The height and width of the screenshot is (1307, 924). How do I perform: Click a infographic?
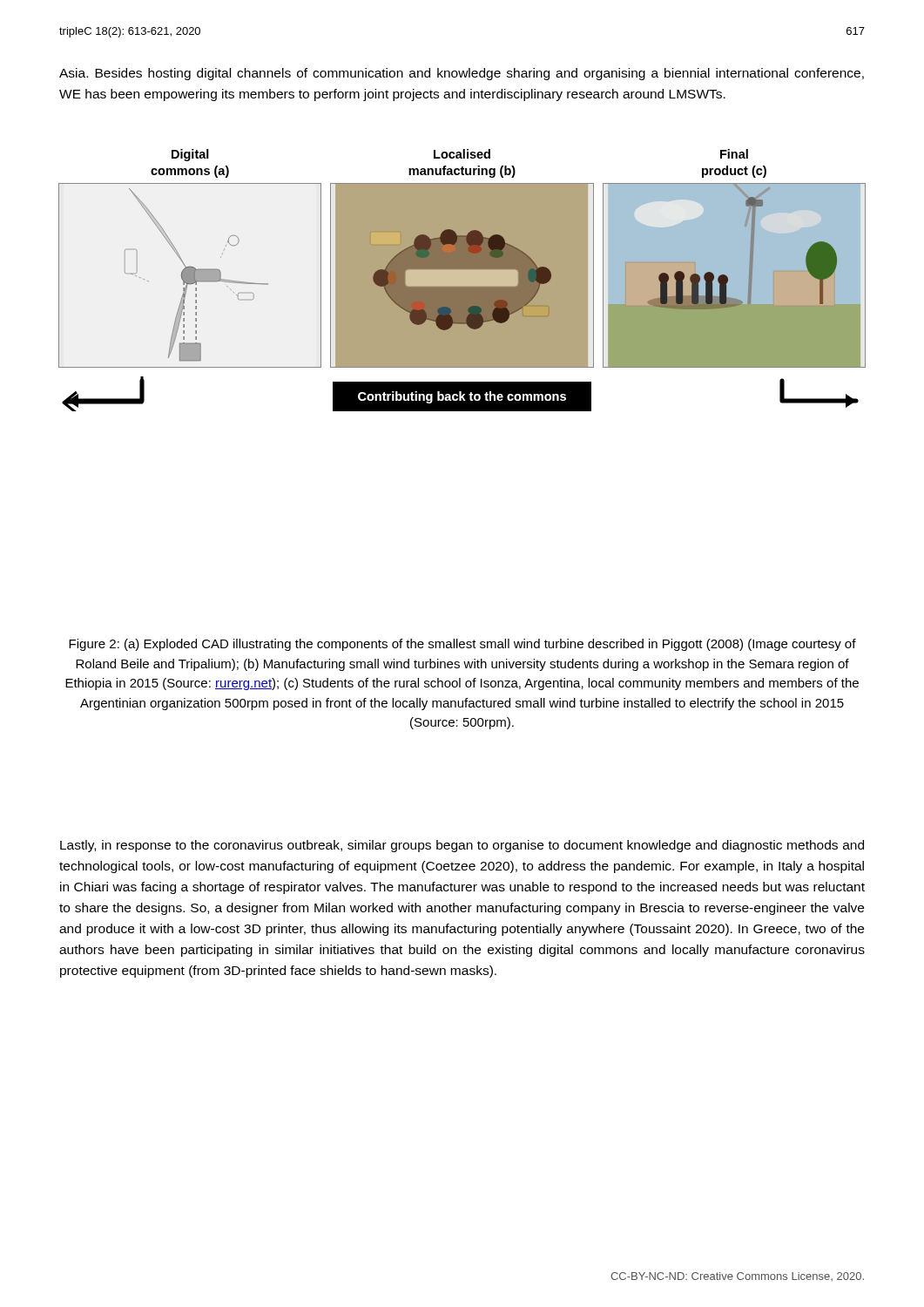pyautogui.click(x=462, y=279)
